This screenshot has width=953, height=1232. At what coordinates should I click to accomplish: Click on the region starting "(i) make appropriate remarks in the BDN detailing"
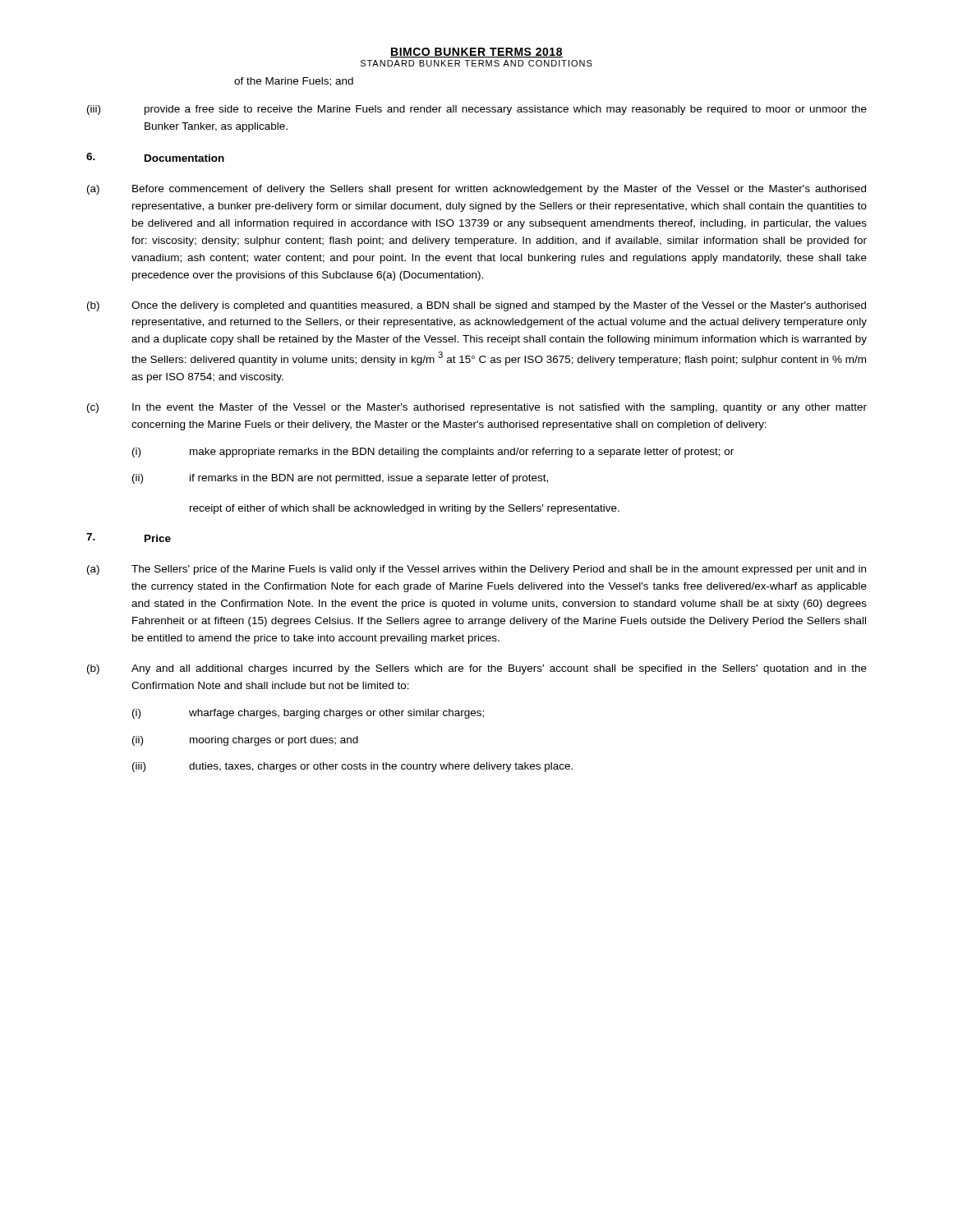point(499,452)
